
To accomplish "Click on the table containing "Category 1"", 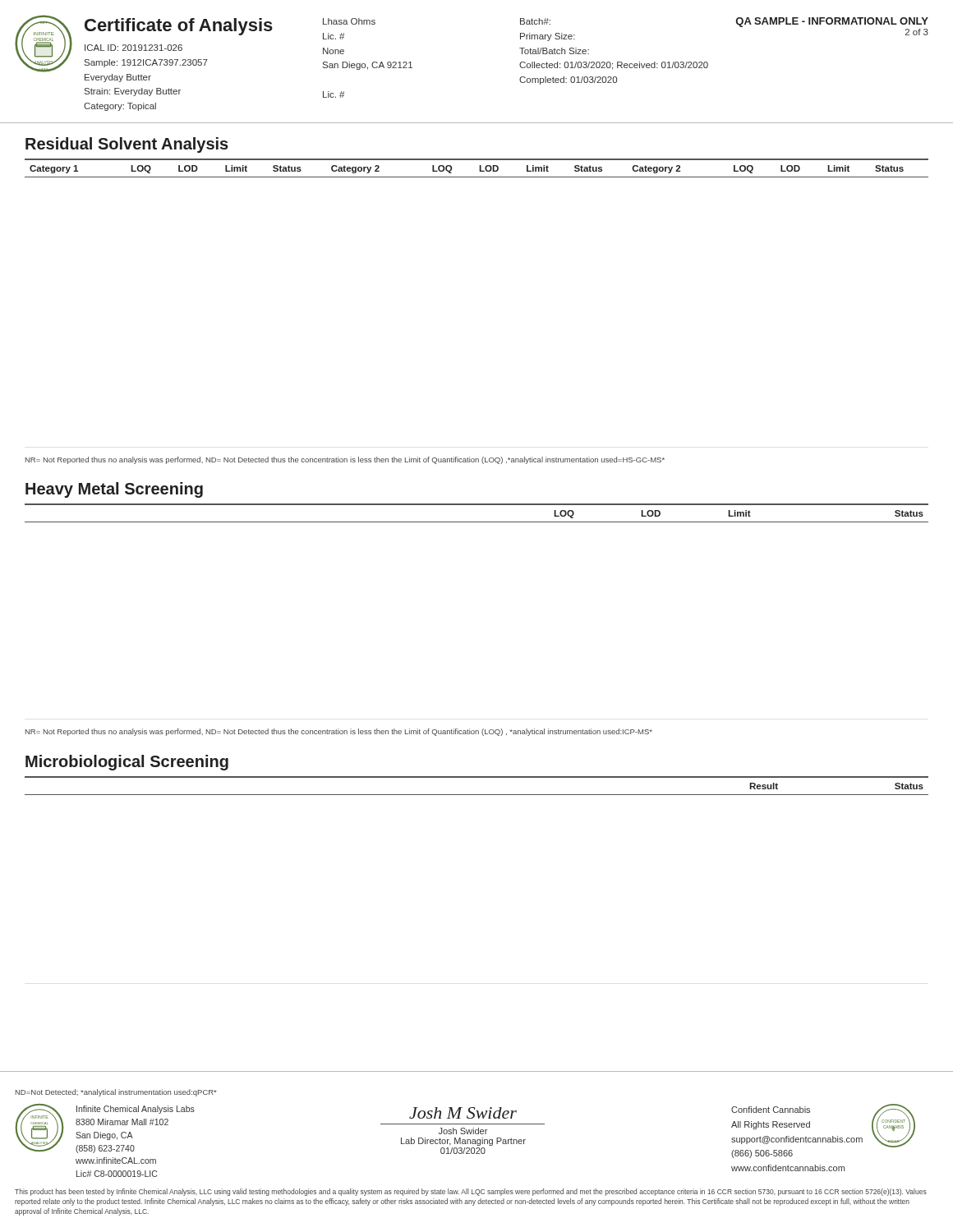I will click(x=476, y=303).
